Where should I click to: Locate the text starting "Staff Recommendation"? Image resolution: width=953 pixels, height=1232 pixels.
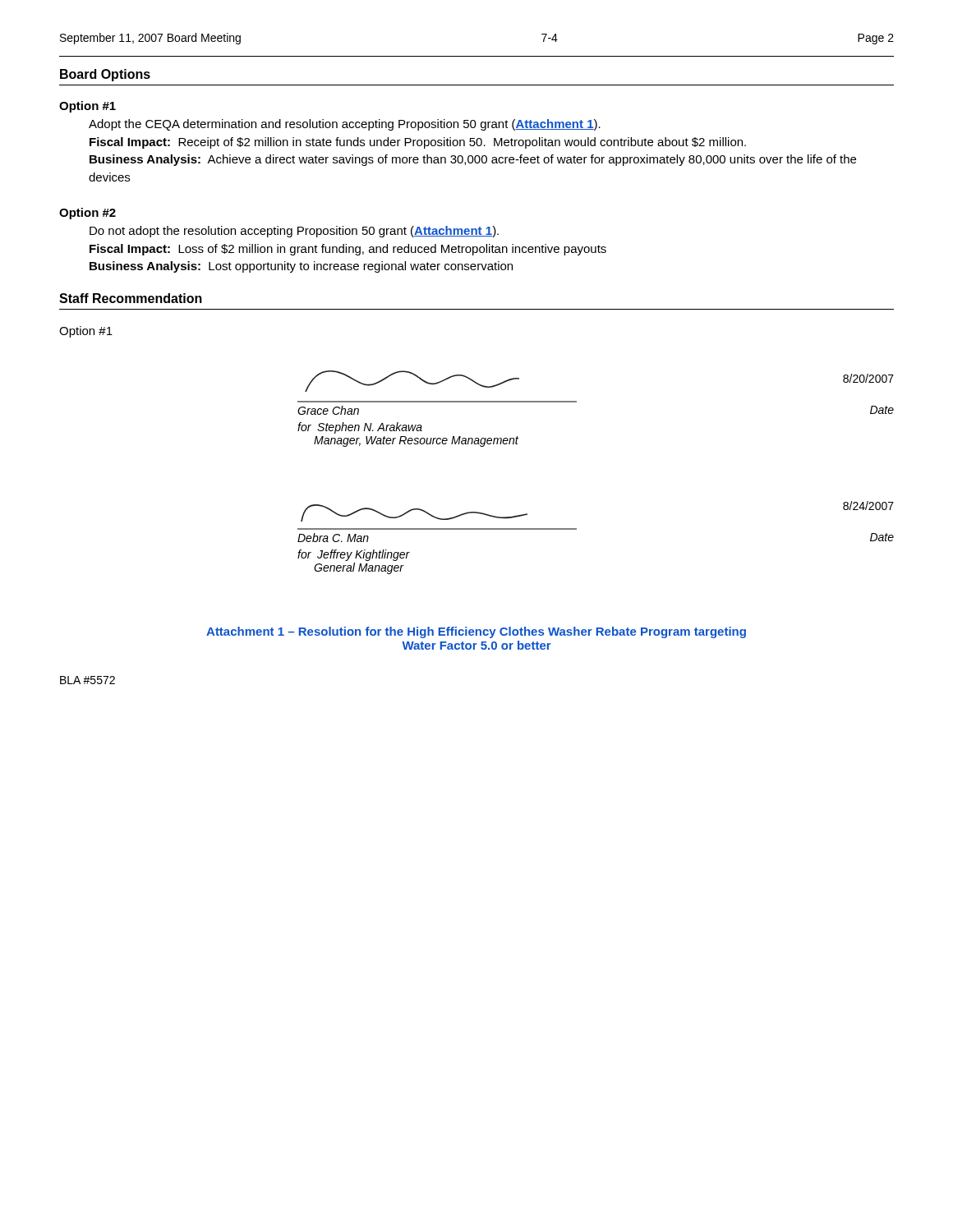pyautogui.click(x=476, y=301)
